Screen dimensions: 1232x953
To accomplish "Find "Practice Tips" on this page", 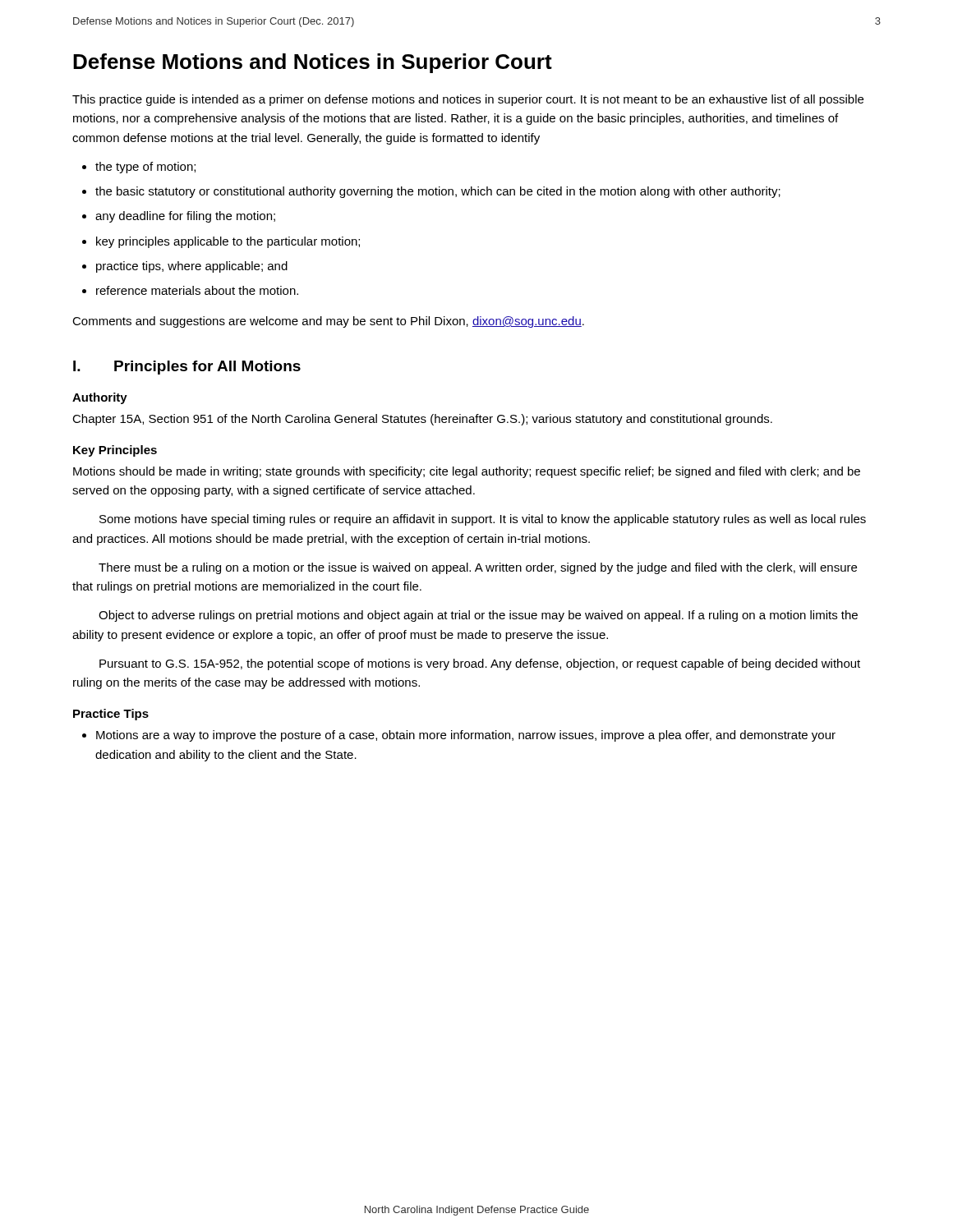I will [x=111, y=715].
